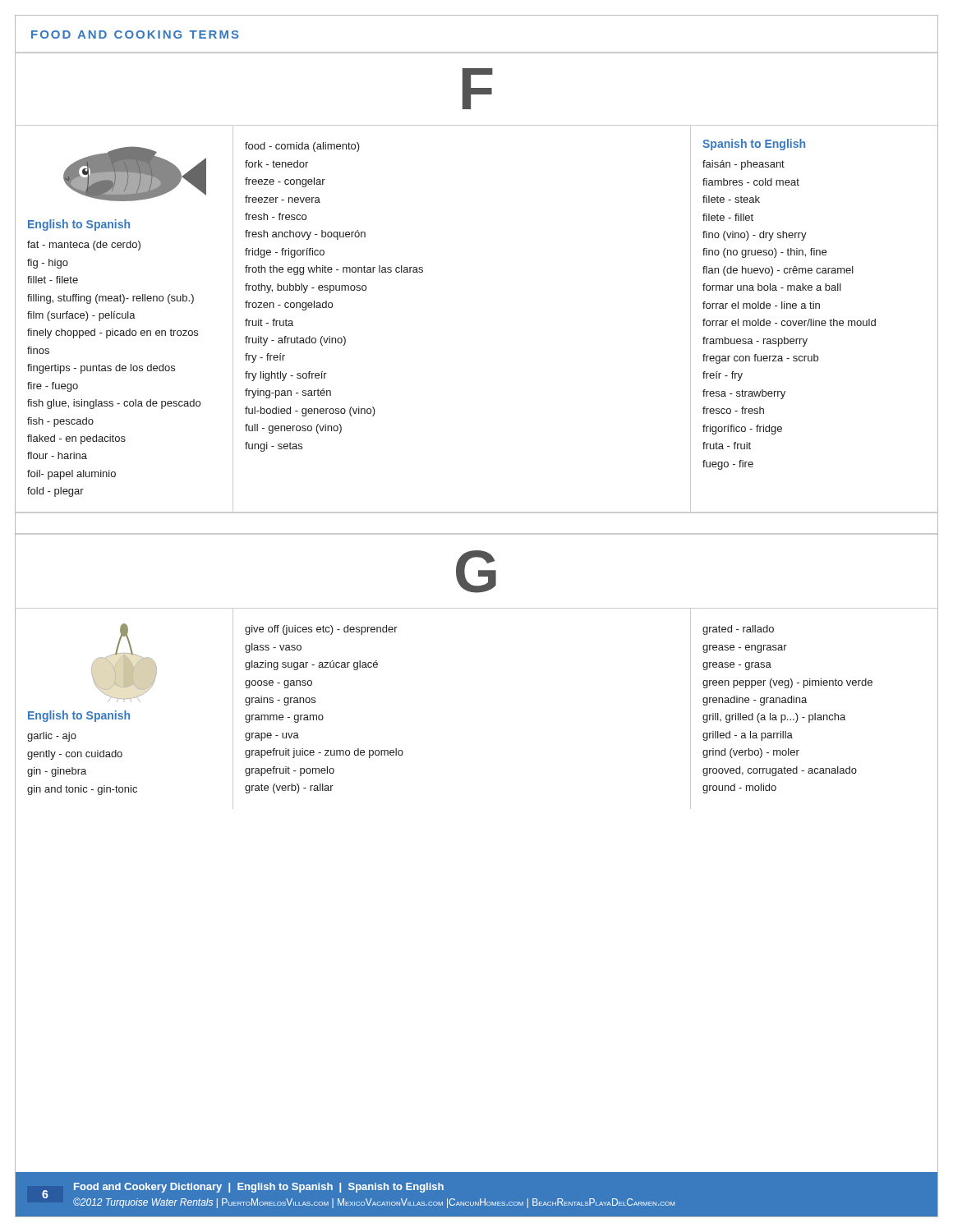Navigate to the passage starting "grease - engrasar"
The image size is (953, 1232).
click(745, 647)
